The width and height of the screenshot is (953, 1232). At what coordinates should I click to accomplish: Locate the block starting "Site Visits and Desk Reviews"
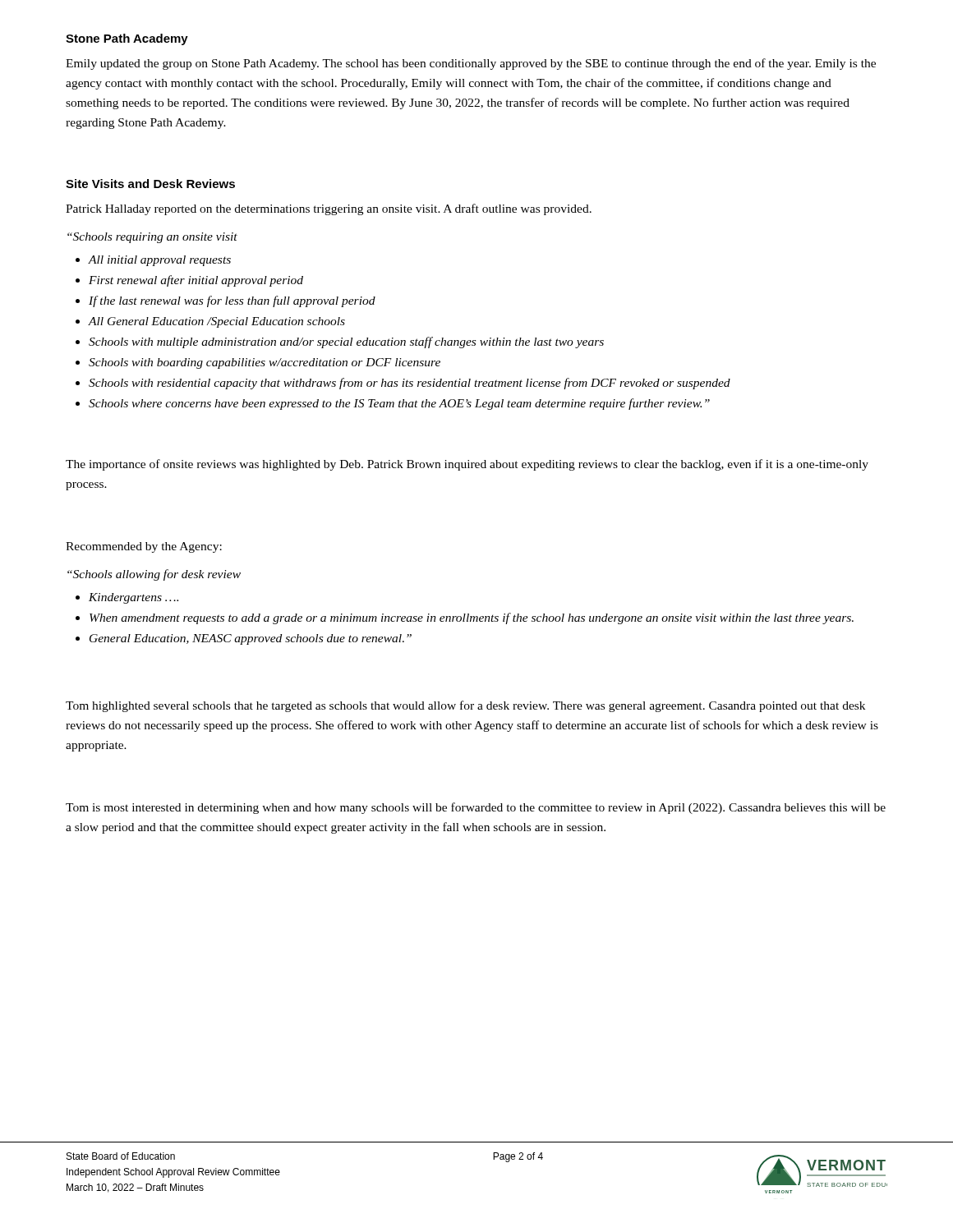click(151, 184)
